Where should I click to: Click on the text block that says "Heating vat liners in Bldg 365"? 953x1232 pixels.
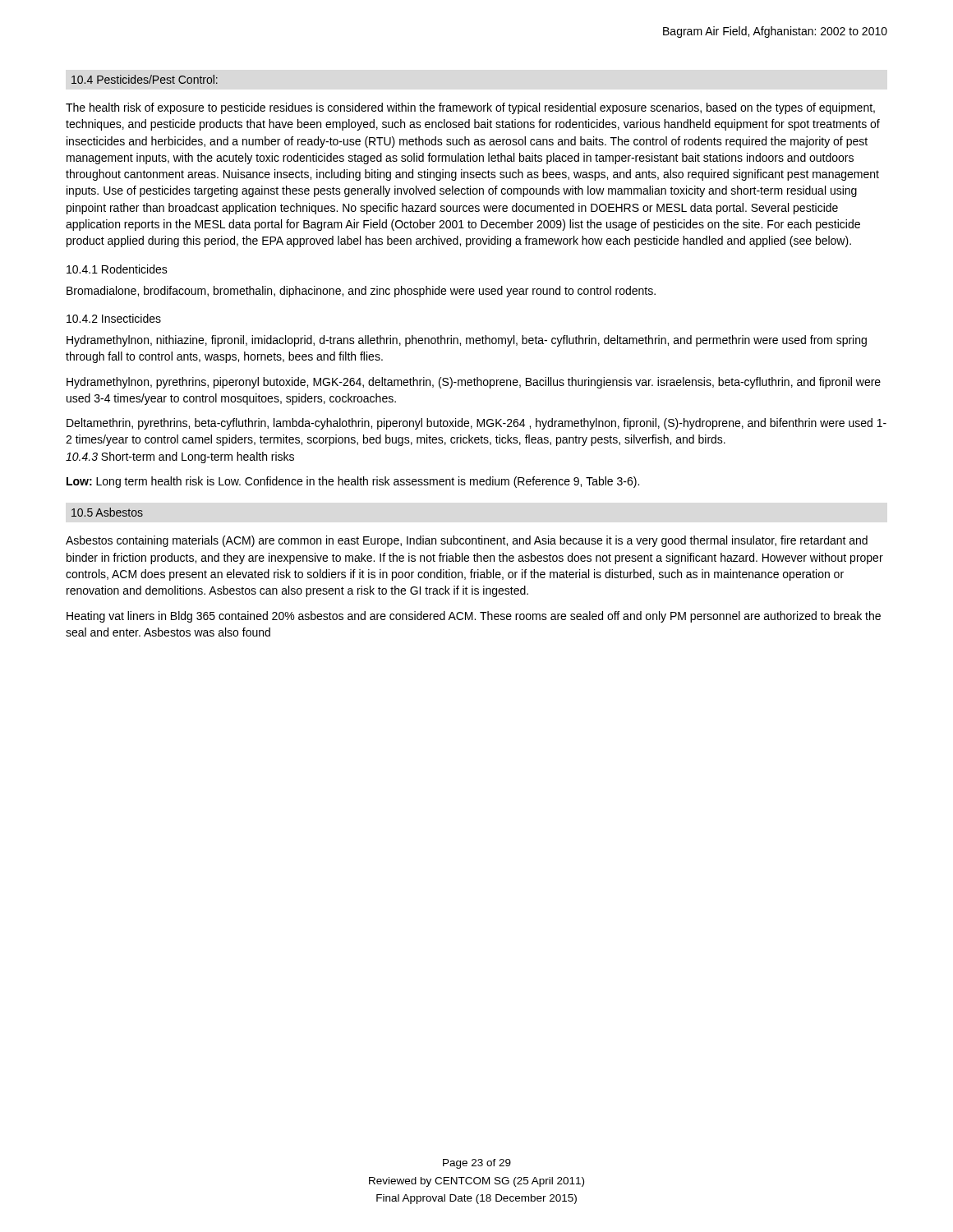(473, 624)
